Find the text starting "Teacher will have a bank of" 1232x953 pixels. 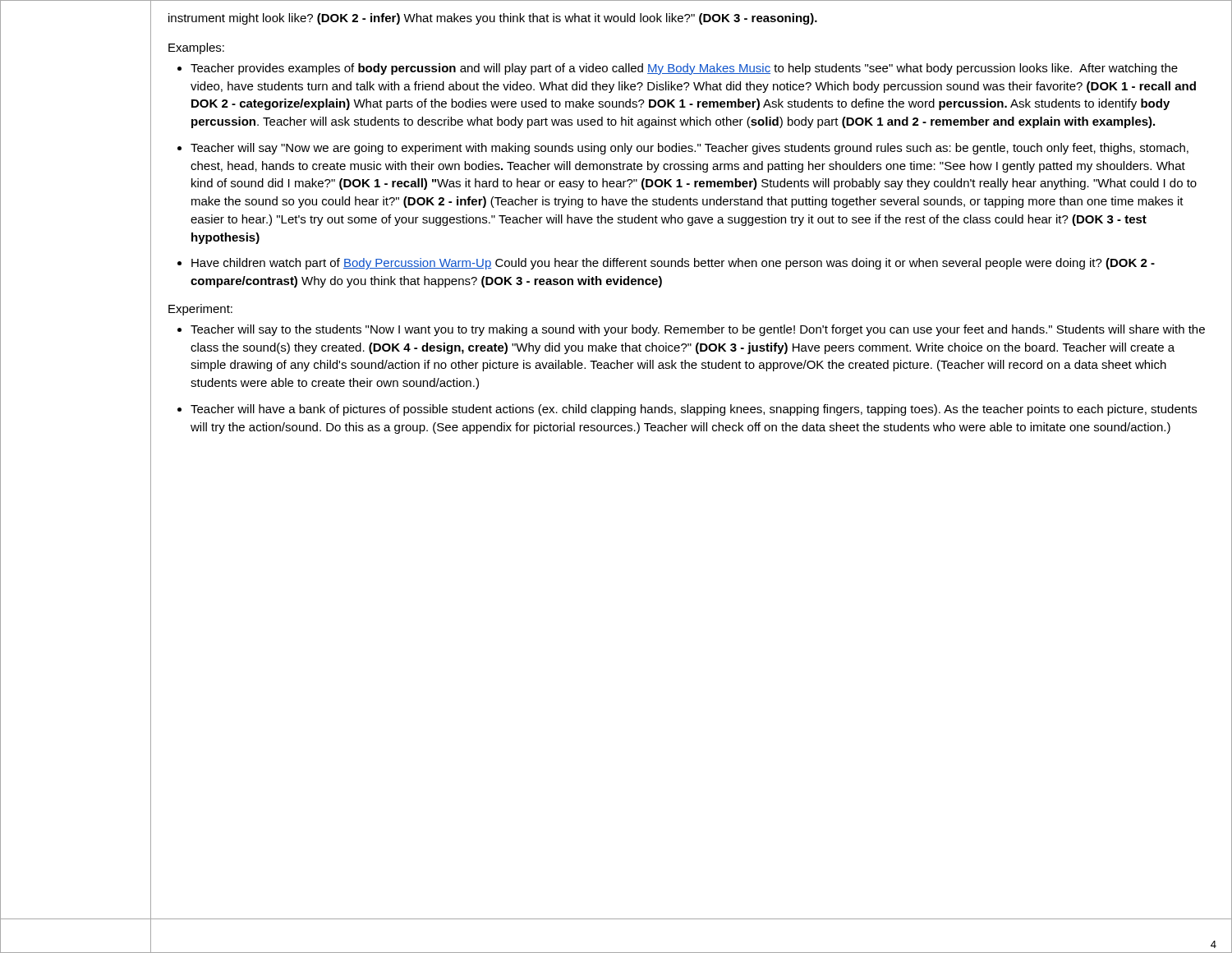pos(694,417)
